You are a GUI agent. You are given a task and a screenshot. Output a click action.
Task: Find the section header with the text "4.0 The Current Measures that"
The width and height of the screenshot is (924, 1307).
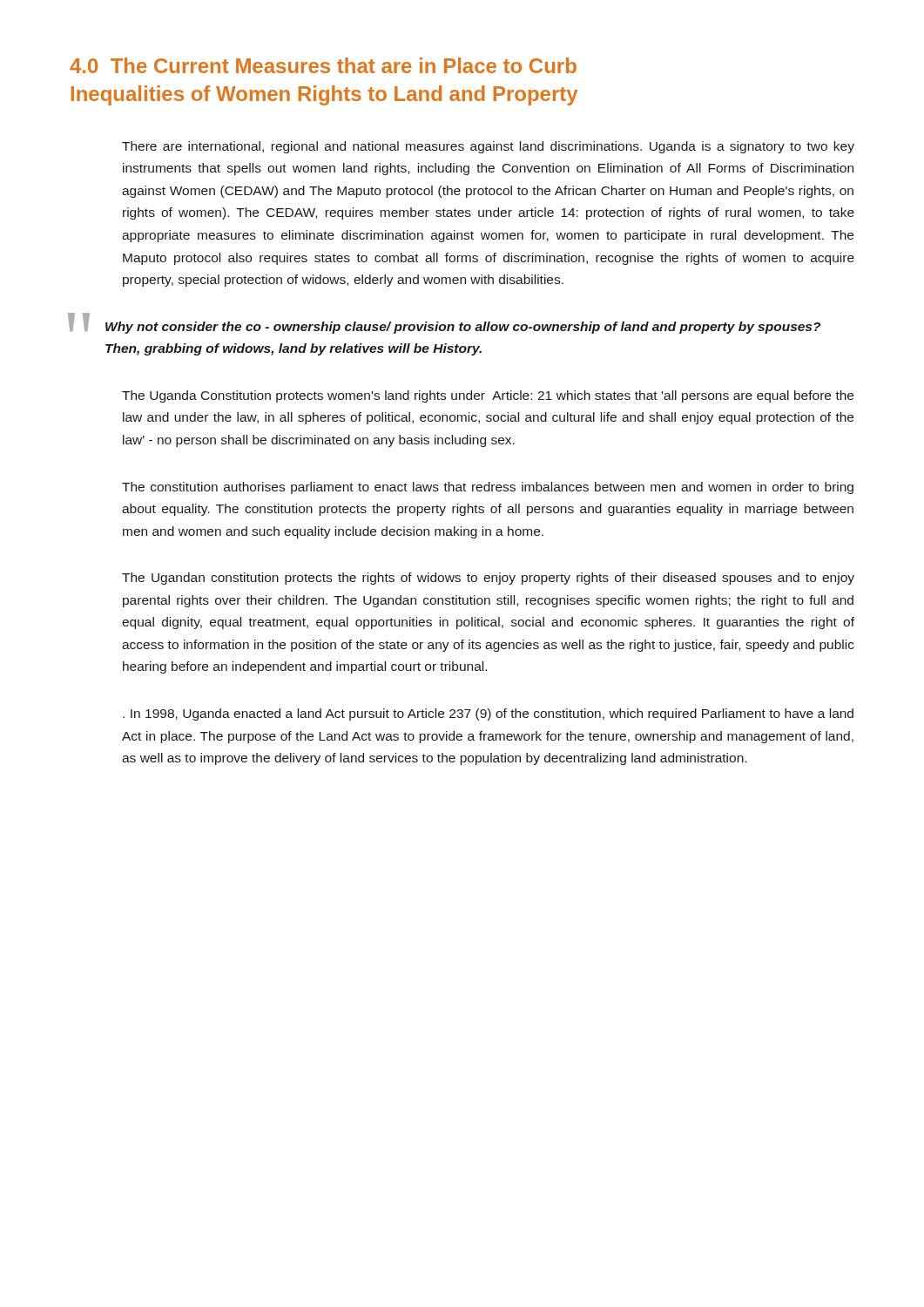click(x=462, y=81)
